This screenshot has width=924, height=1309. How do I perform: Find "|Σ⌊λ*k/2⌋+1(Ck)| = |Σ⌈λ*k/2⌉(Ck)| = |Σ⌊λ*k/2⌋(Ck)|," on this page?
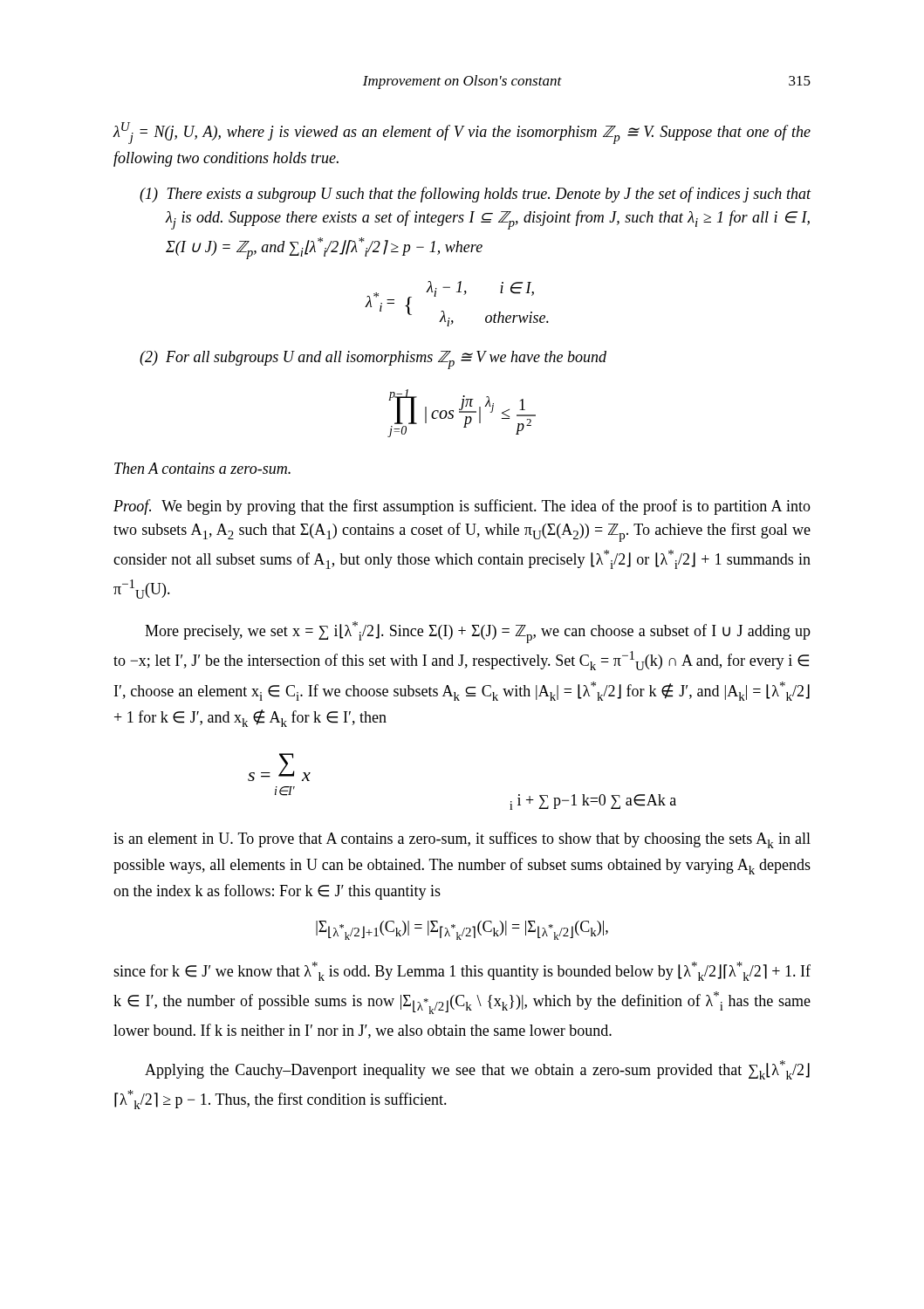462,930
